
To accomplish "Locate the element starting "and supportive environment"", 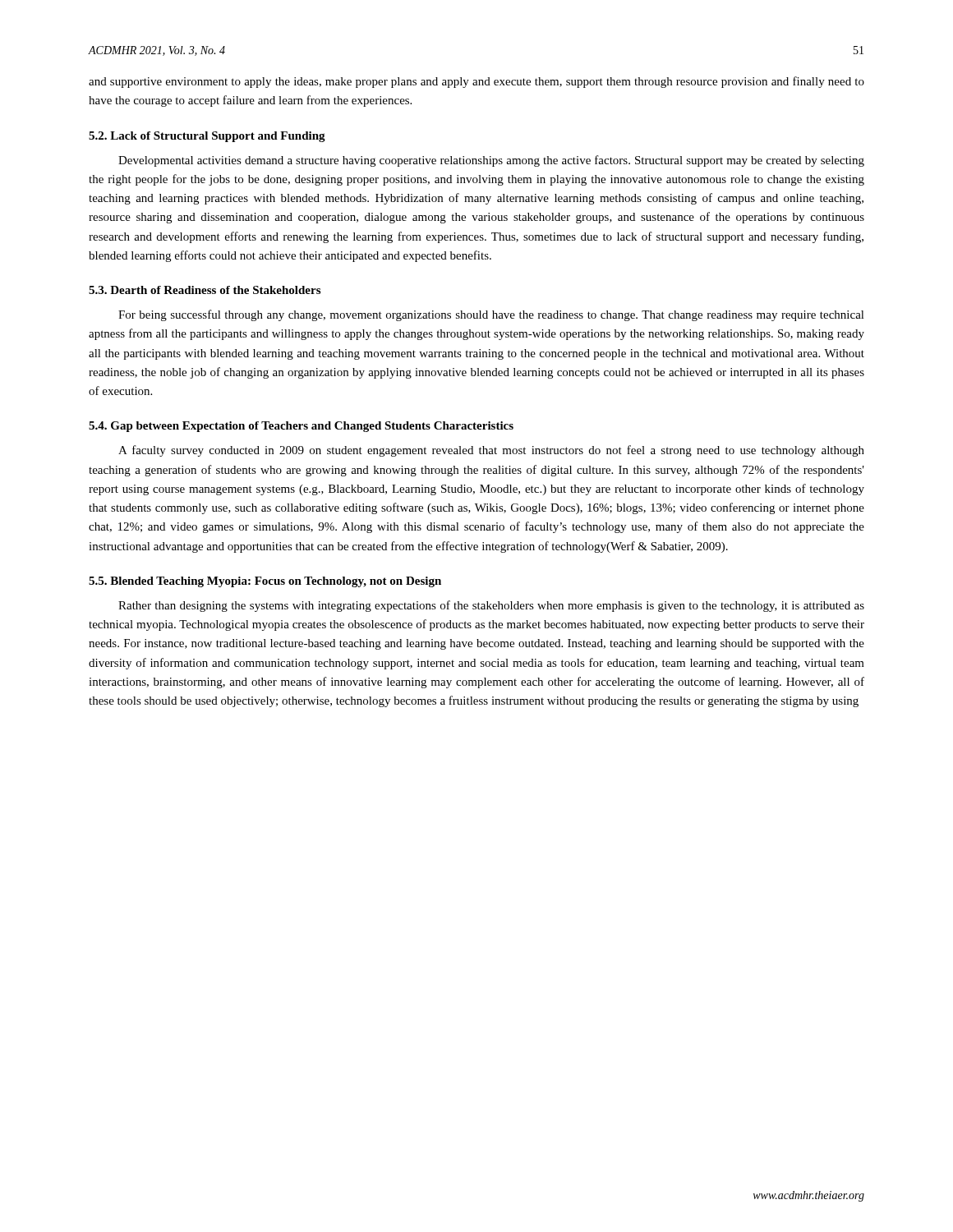I will point(476,91).
